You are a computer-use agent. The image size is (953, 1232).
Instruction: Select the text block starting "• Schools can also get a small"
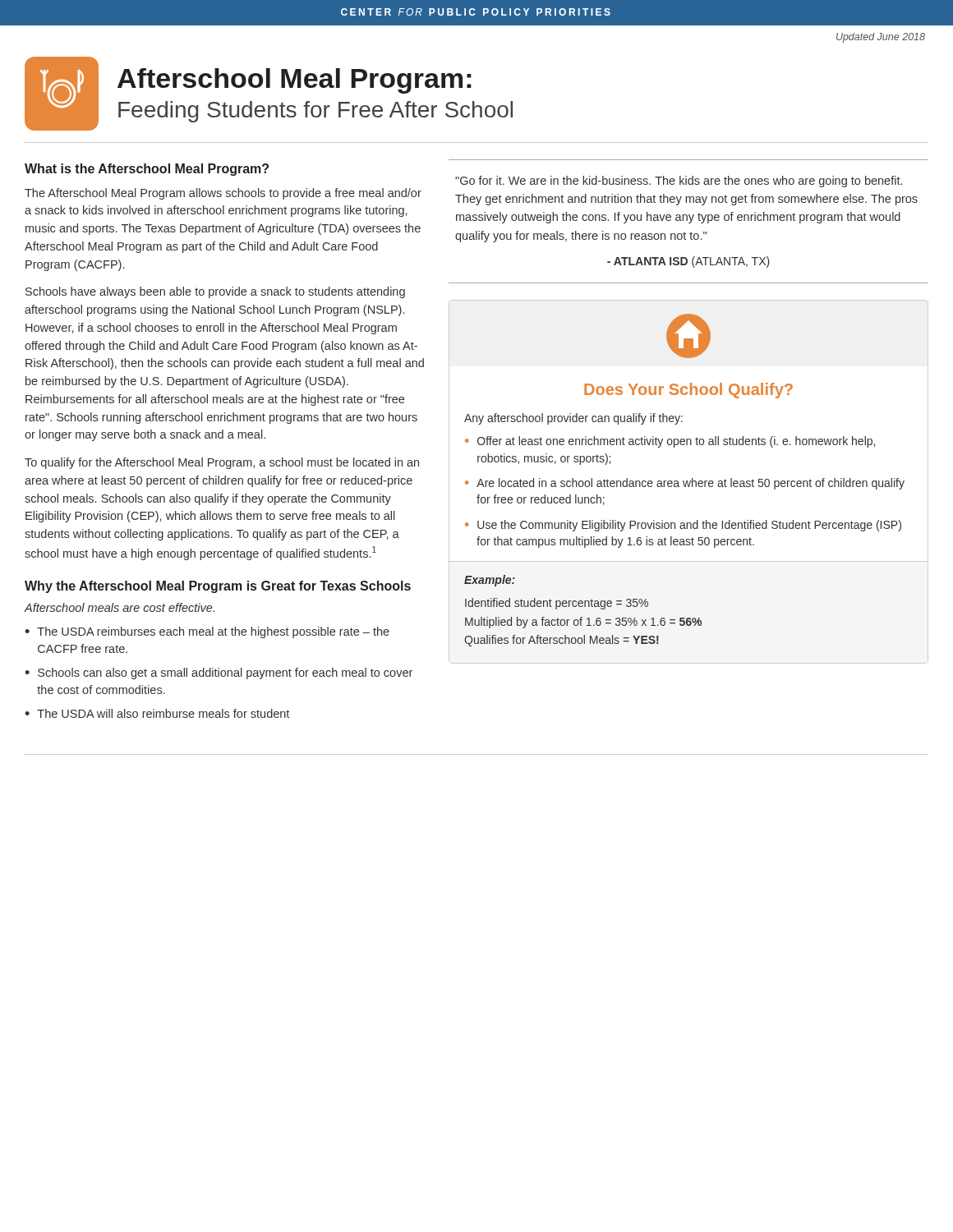[225, 681]
